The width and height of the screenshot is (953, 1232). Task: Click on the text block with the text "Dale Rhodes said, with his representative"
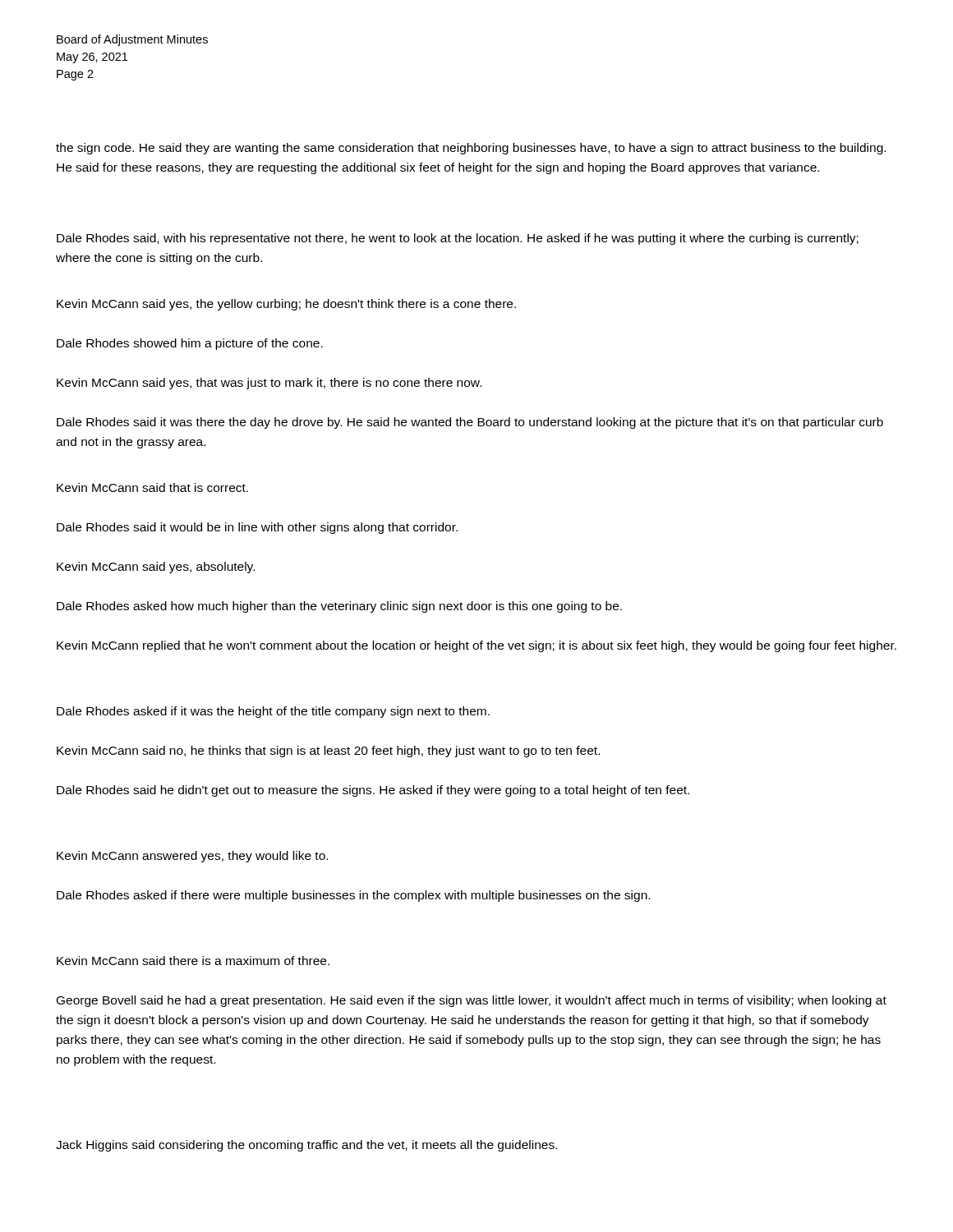tap(458, 248)
